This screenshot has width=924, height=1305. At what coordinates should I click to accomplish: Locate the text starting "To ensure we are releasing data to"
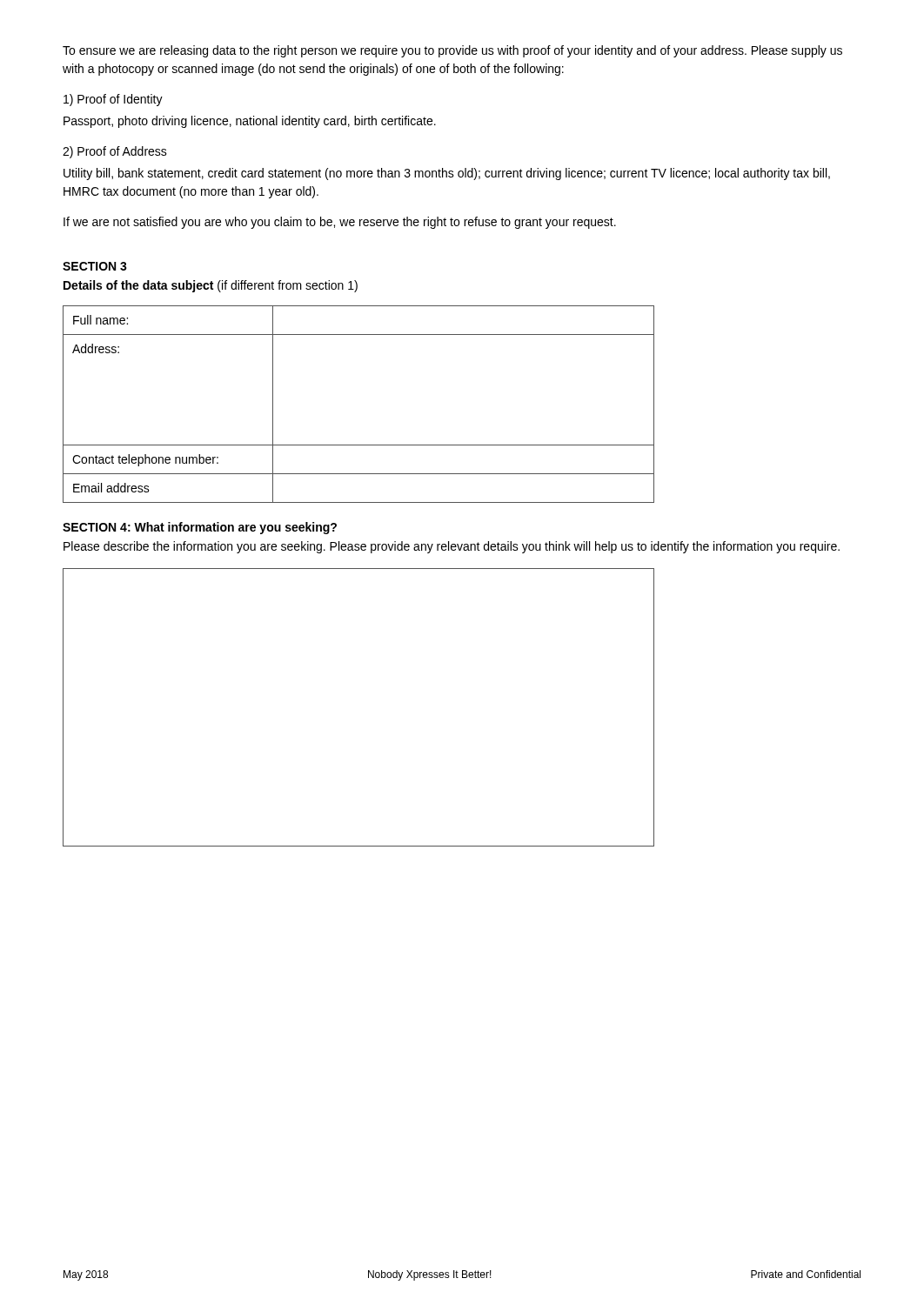tap(453, 60)
